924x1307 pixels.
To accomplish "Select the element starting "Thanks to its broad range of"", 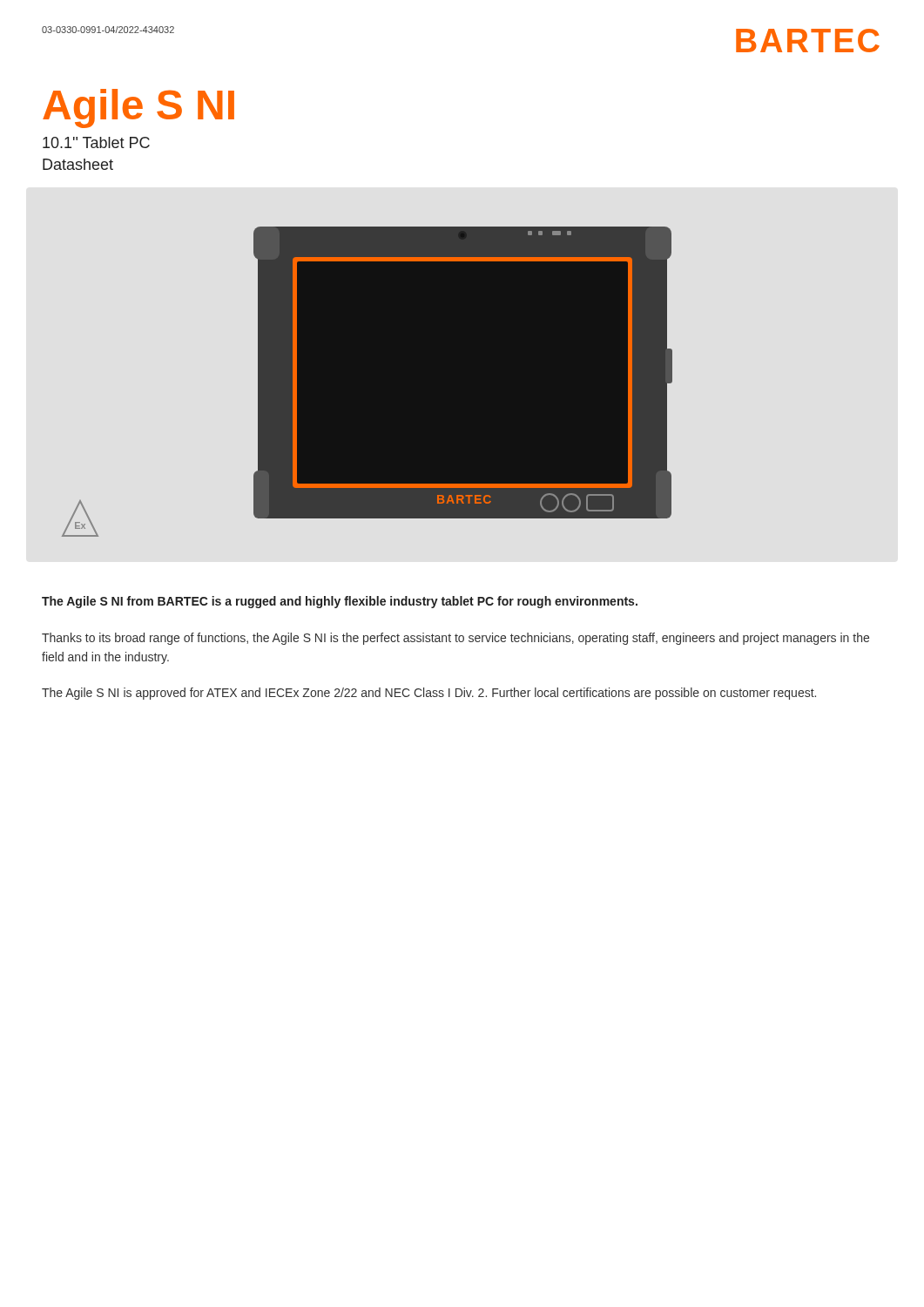I will 456,648.
